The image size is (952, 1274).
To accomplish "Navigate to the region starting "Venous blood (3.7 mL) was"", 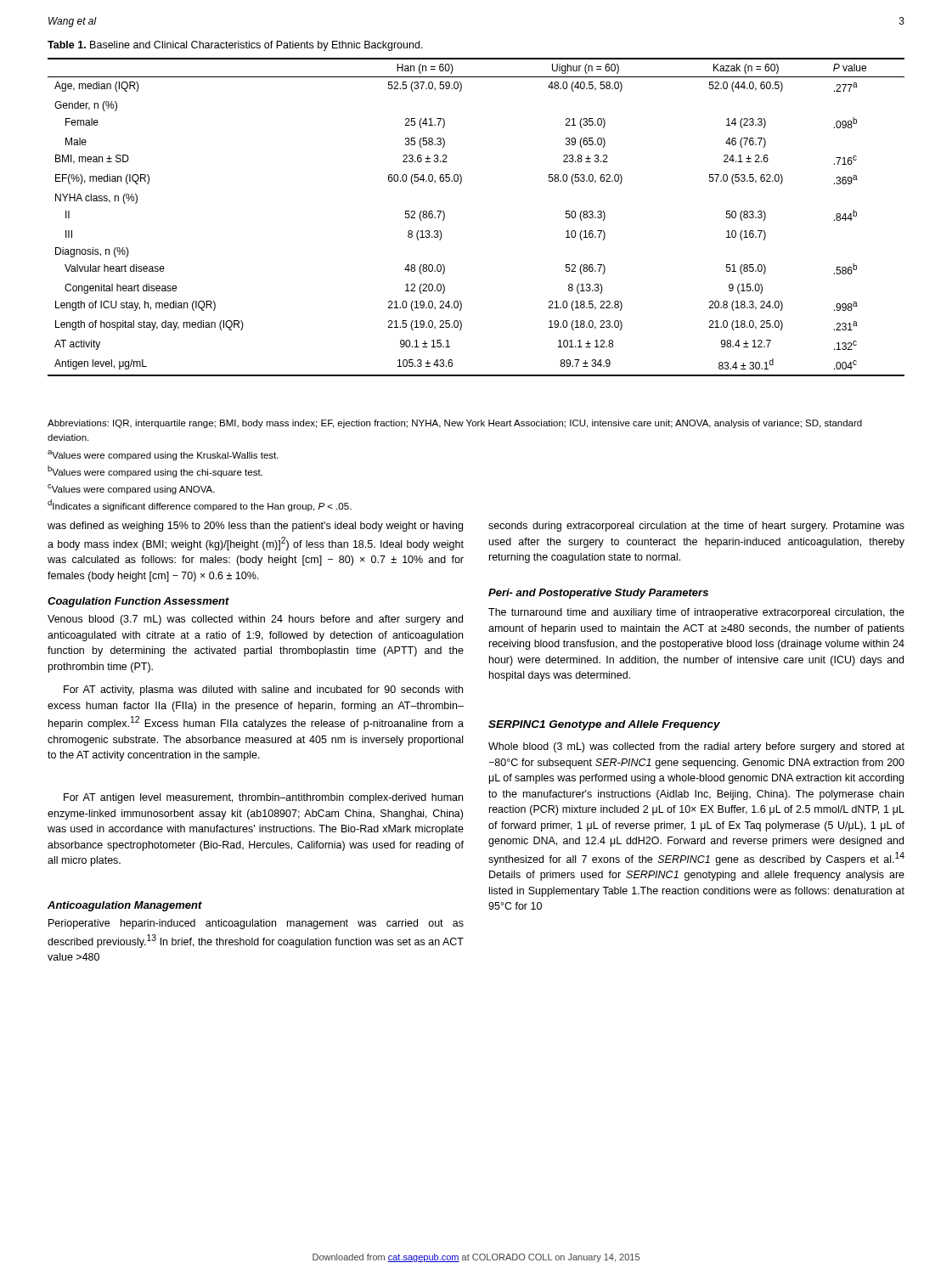I will point(256,643).
